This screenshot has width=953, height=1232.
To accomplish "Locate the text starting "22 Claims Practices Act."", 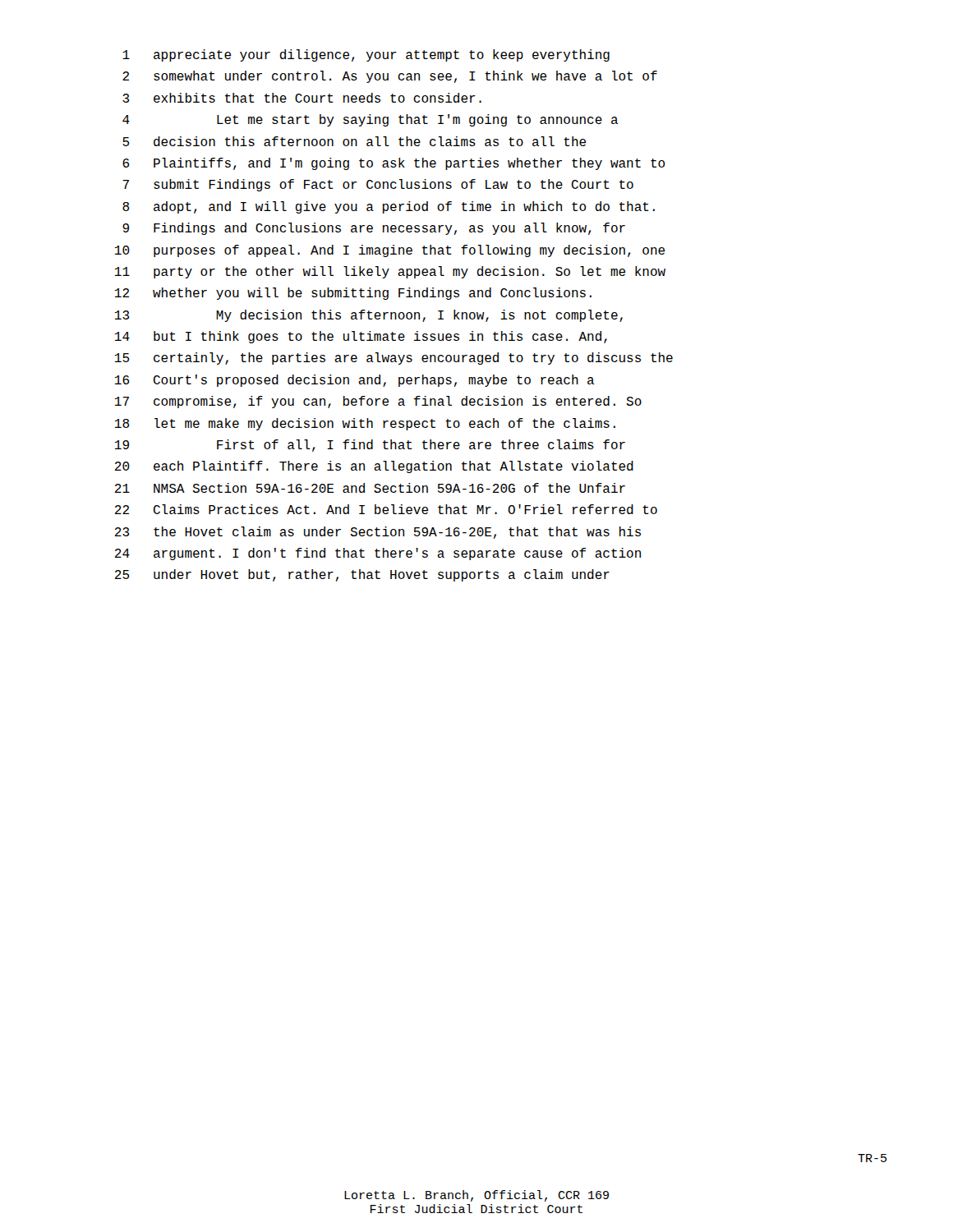I will coord(493,511).
